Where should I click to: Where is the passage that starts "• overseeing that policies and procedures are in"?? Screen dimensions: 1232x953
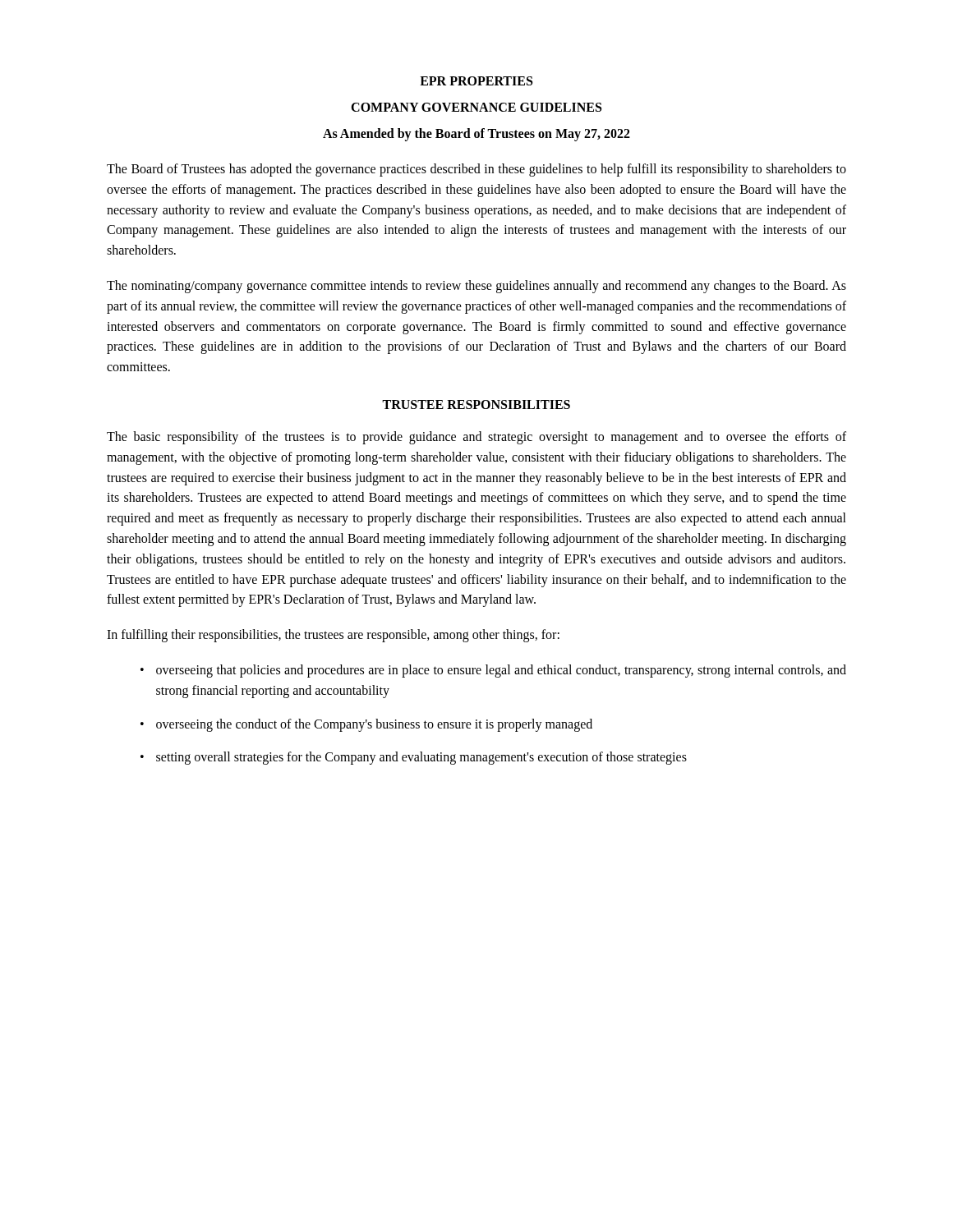493,681
